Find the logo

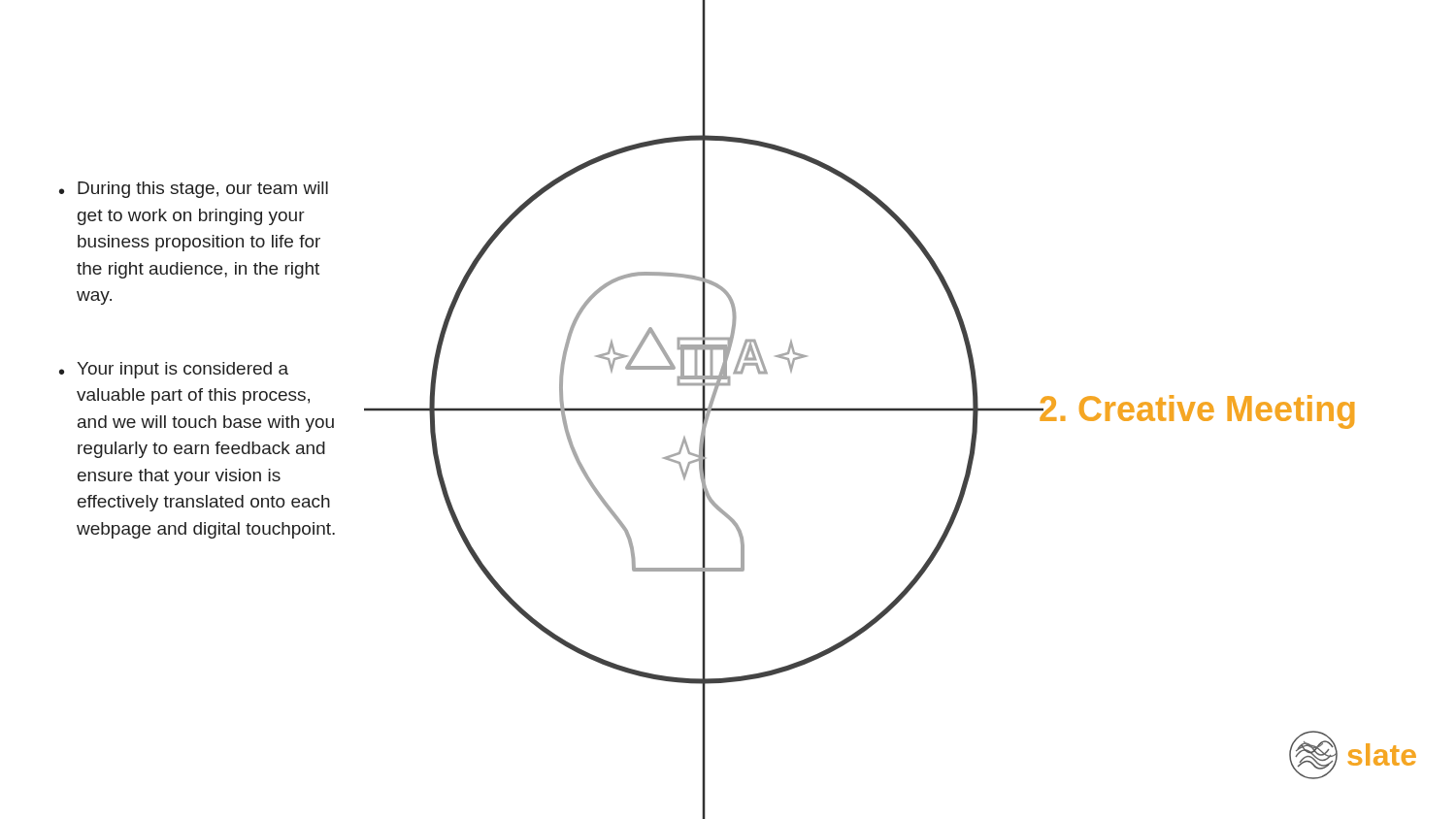[x=1353, y=755]
